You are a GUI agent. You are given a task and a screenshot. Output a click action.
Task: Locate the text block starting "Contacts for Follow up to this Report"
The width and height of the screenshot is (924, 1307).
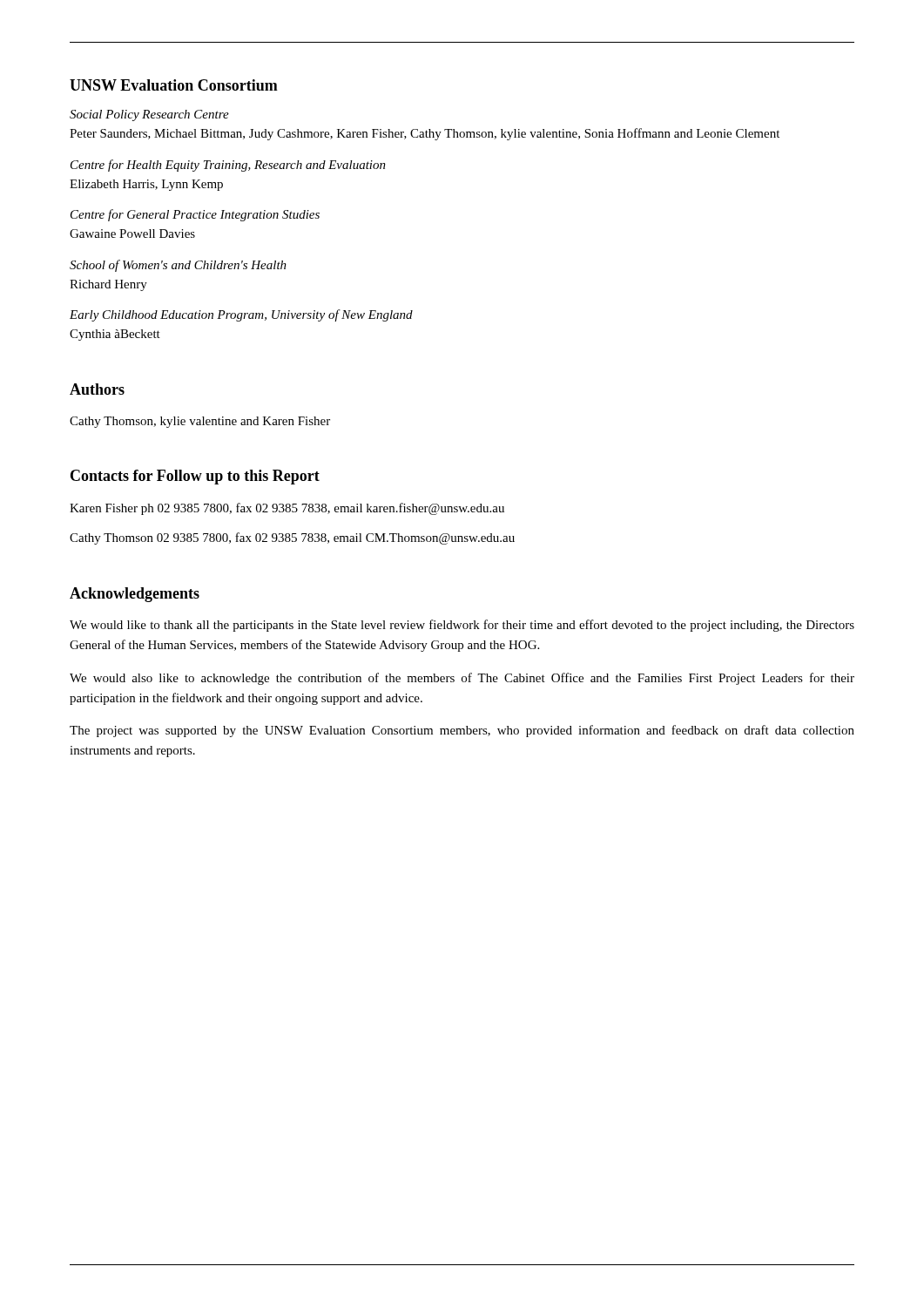point(195,476)
